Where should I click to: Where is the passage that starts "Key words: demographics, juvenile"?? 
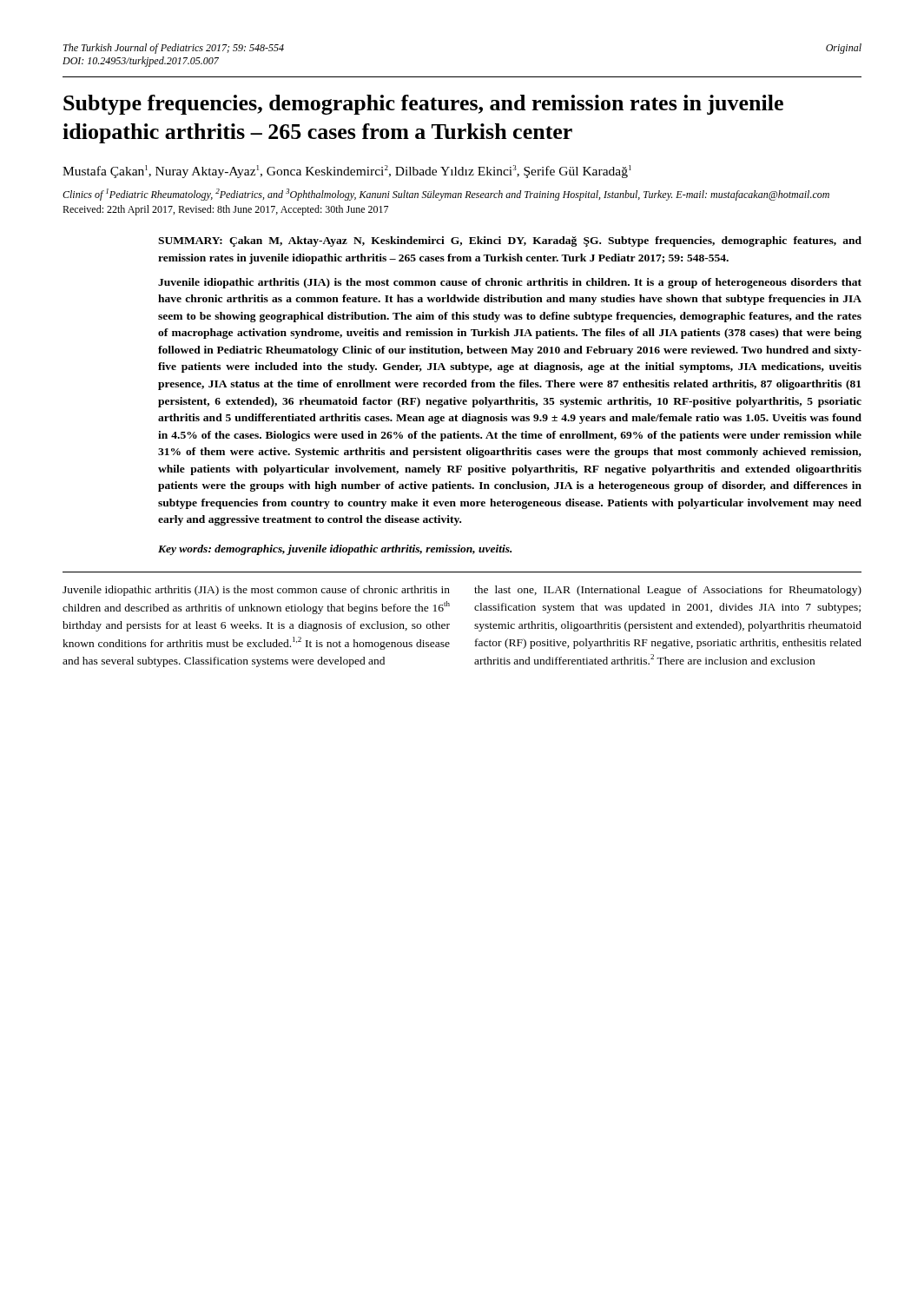tap(335, 549)
